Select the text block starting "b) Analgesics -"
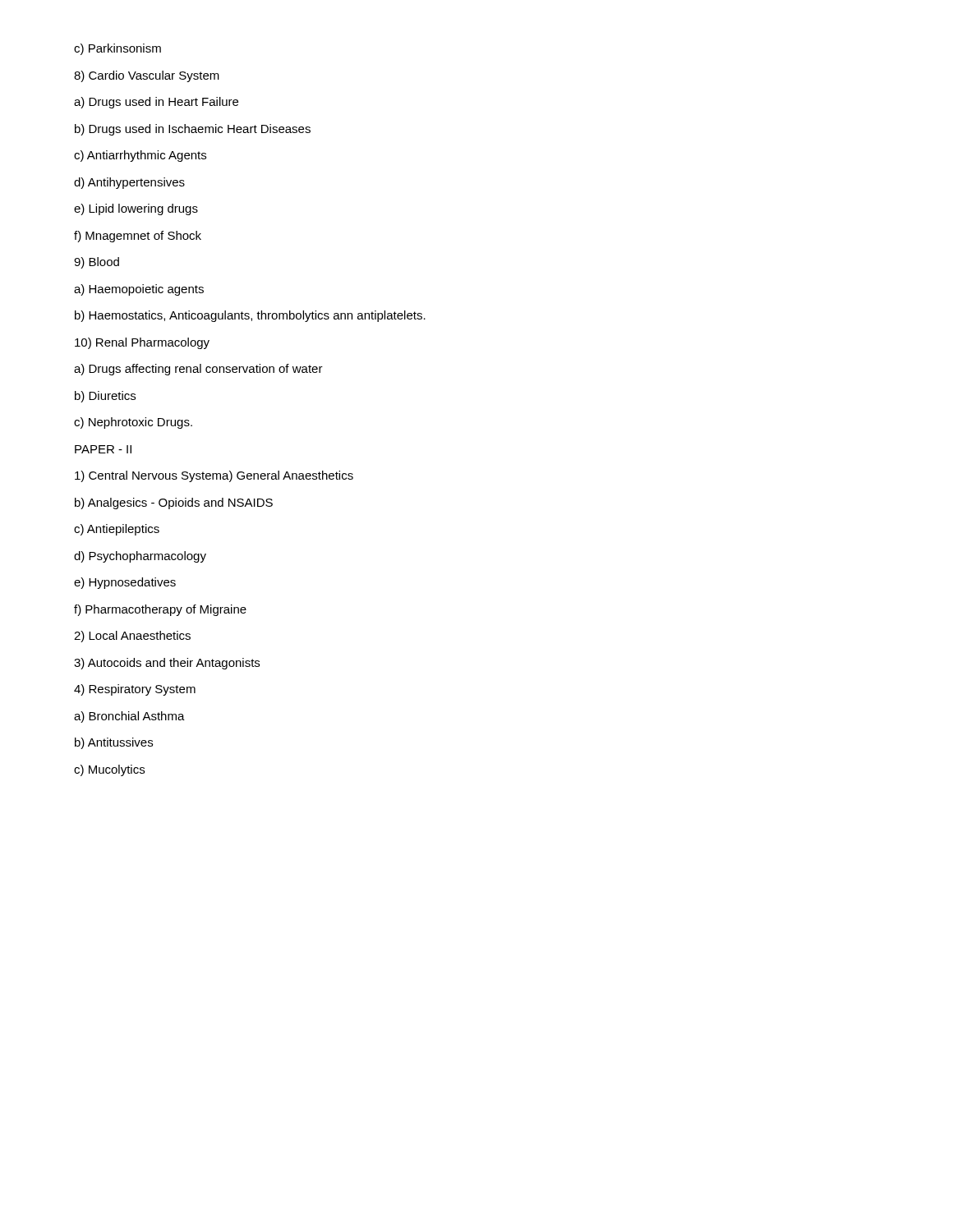This screenshot has height=1232, width=953. tap(174, 502)
